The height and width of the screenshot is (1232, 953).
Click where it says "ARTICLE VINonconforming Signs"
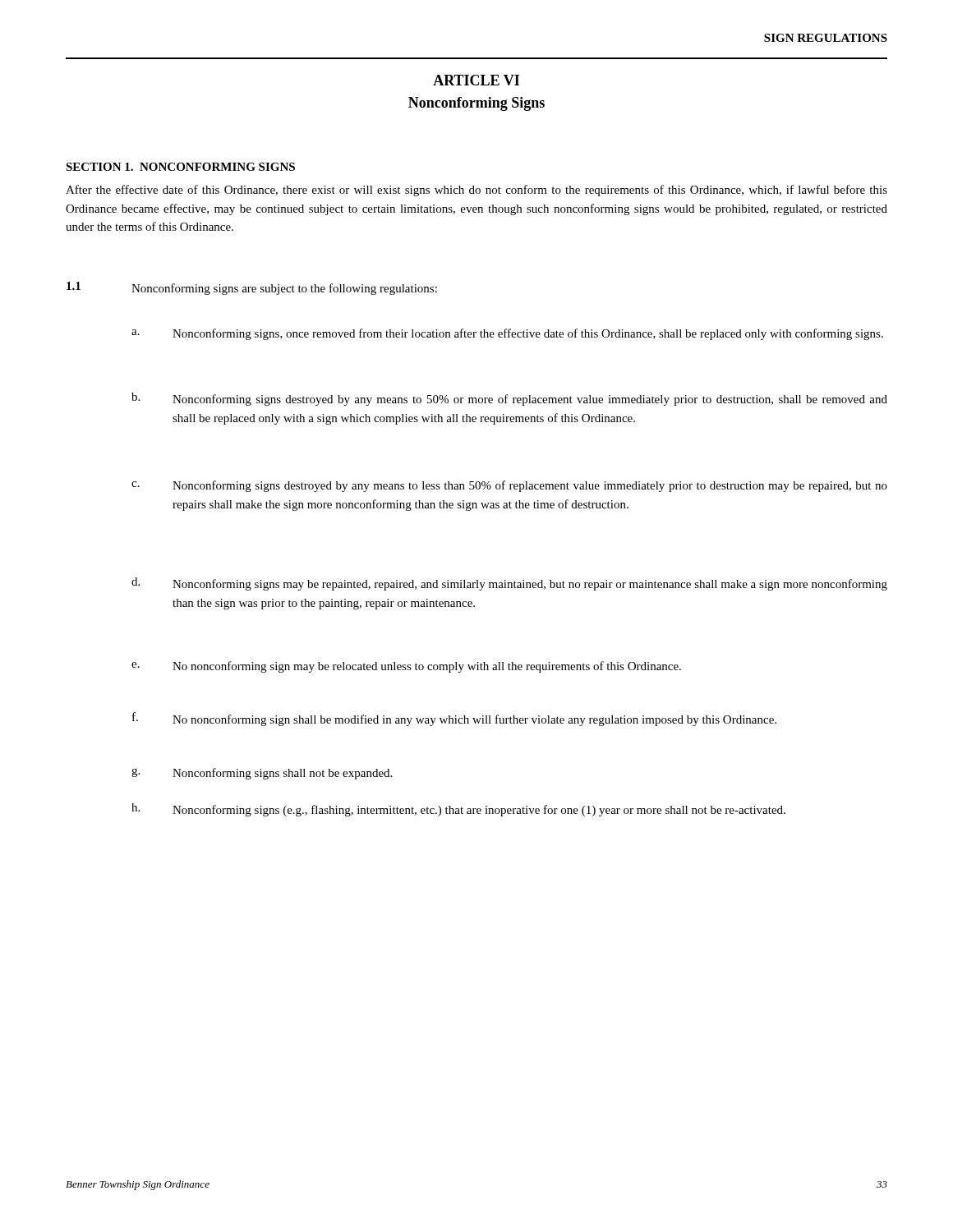pyautogui.click(x=476, y=92)
